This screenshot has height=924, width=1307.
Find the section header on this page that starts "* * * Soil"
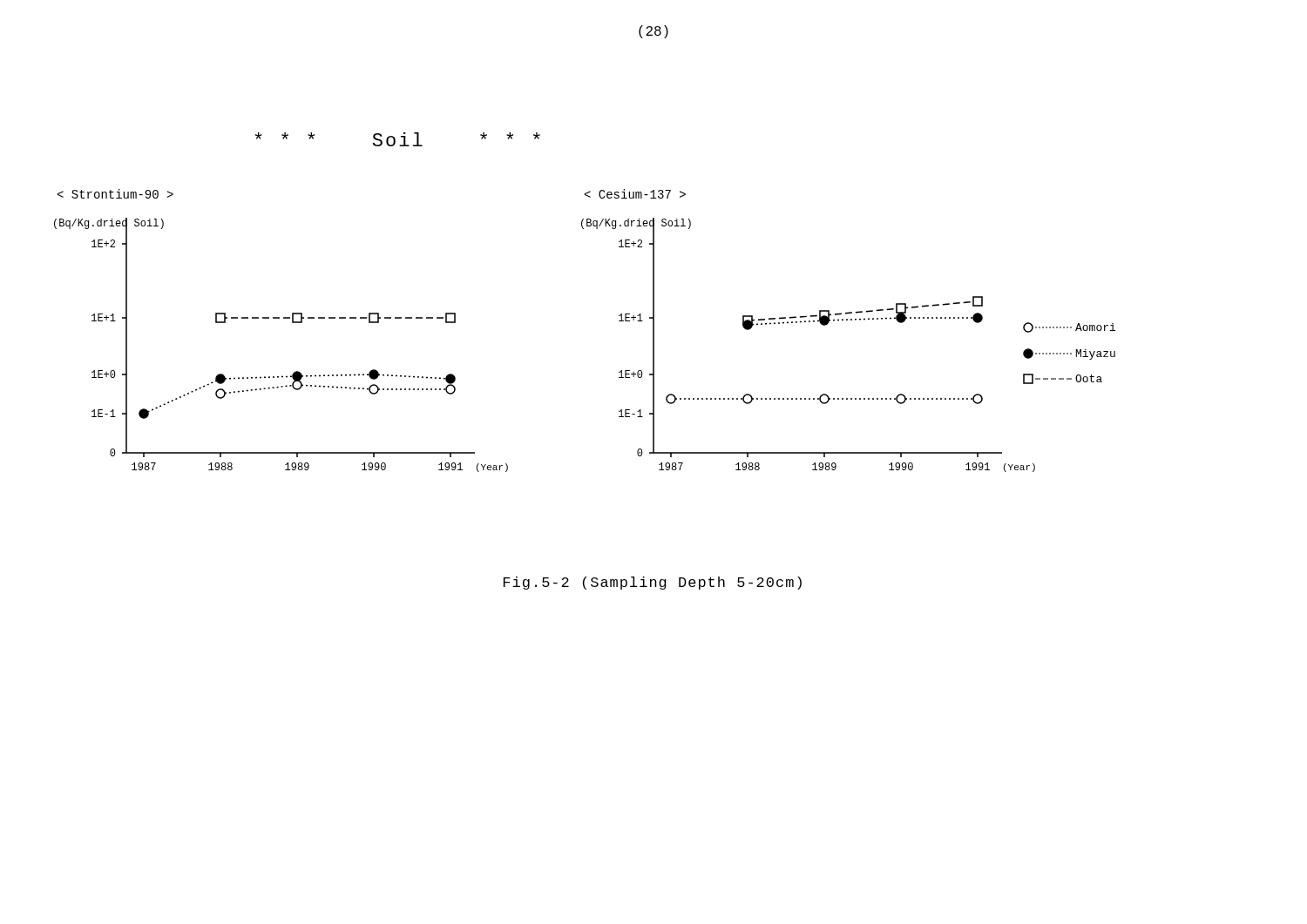[x=398, y=142]
